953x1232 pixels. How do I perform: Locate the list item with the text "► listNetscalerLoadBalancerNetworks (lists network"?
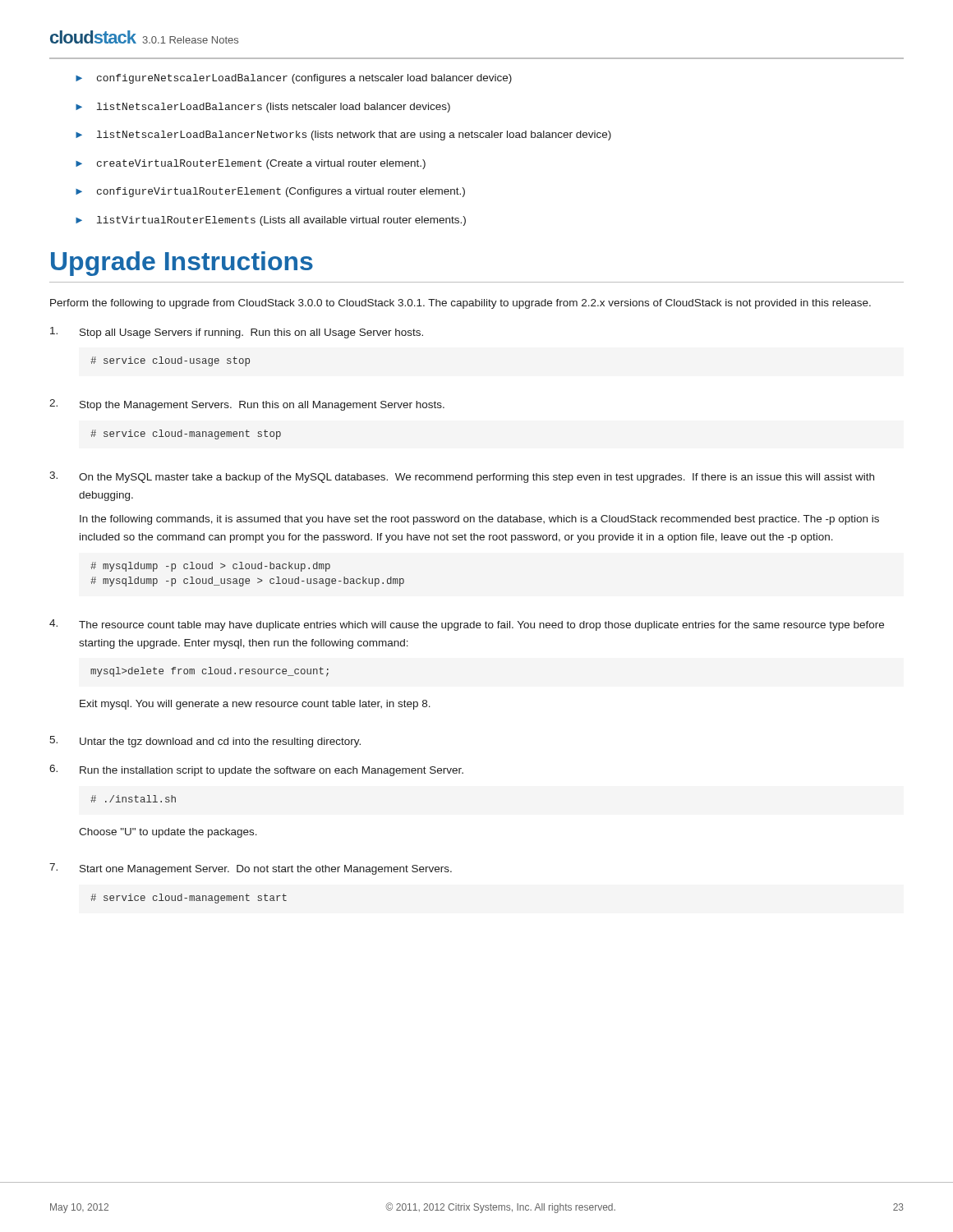tap(343, 135)
